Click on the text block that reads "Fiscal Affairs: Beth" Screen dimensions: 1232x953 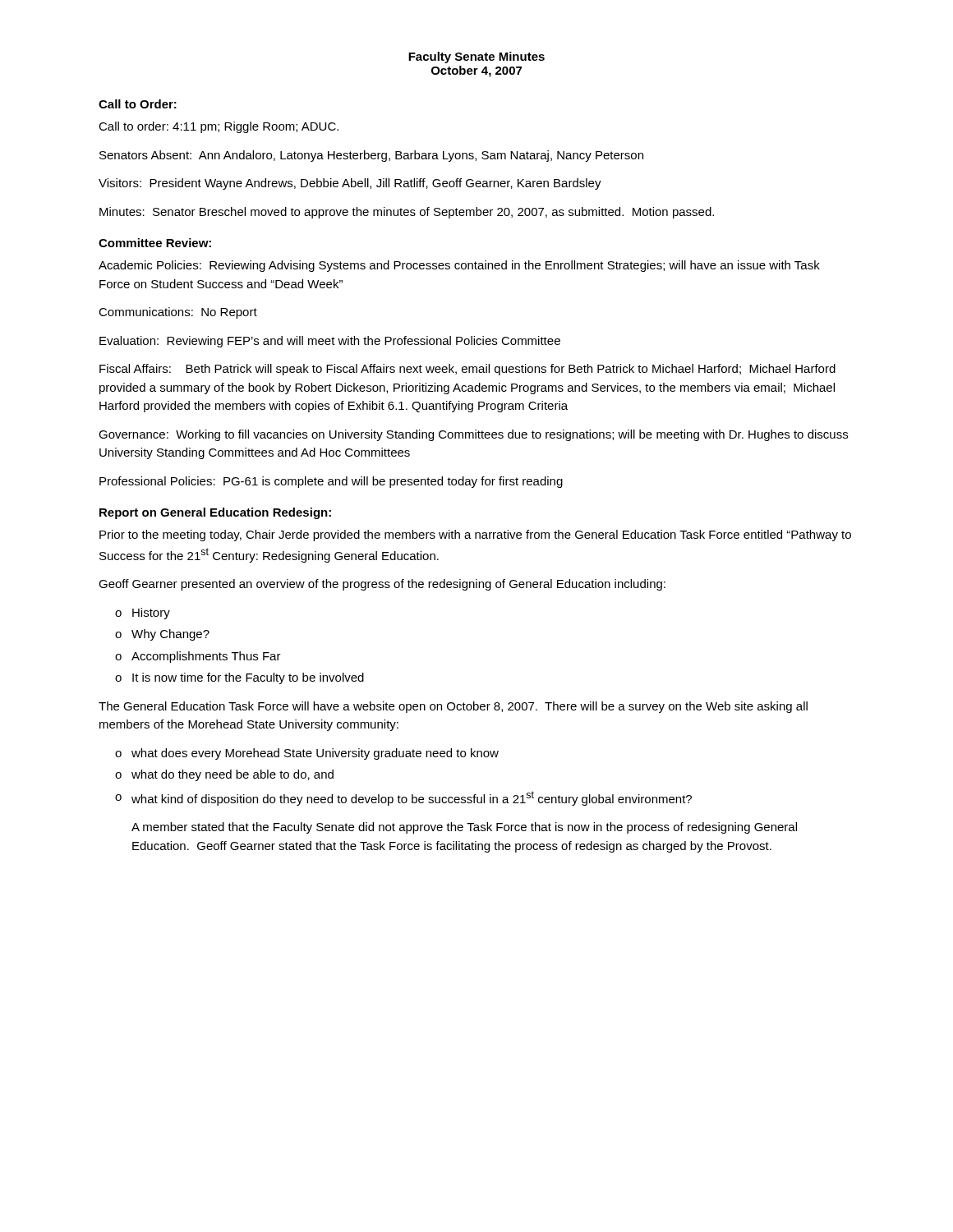[x=467, y=387]
